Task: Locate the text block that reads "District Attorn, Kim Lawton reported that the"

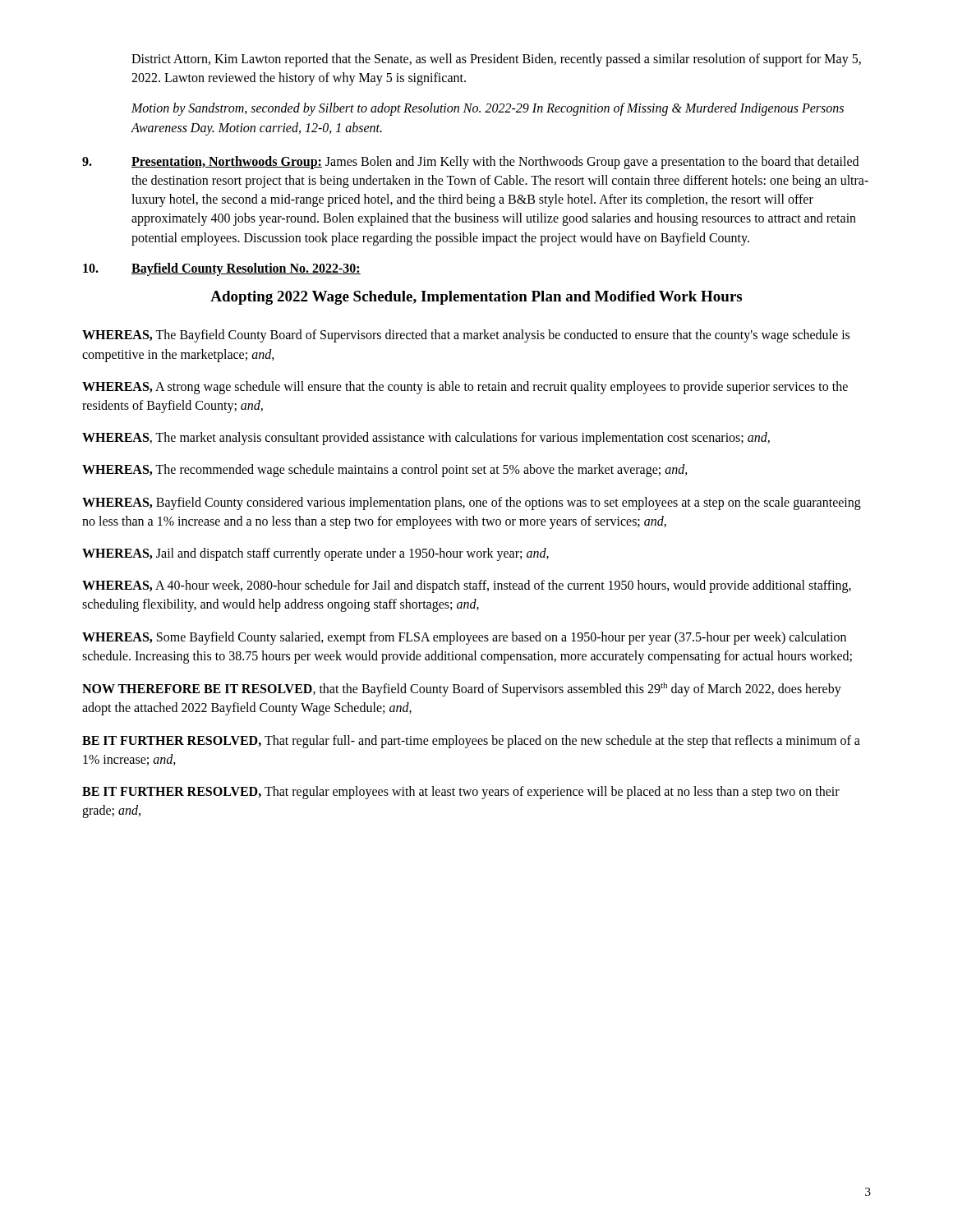Action: tap(496, 68)
